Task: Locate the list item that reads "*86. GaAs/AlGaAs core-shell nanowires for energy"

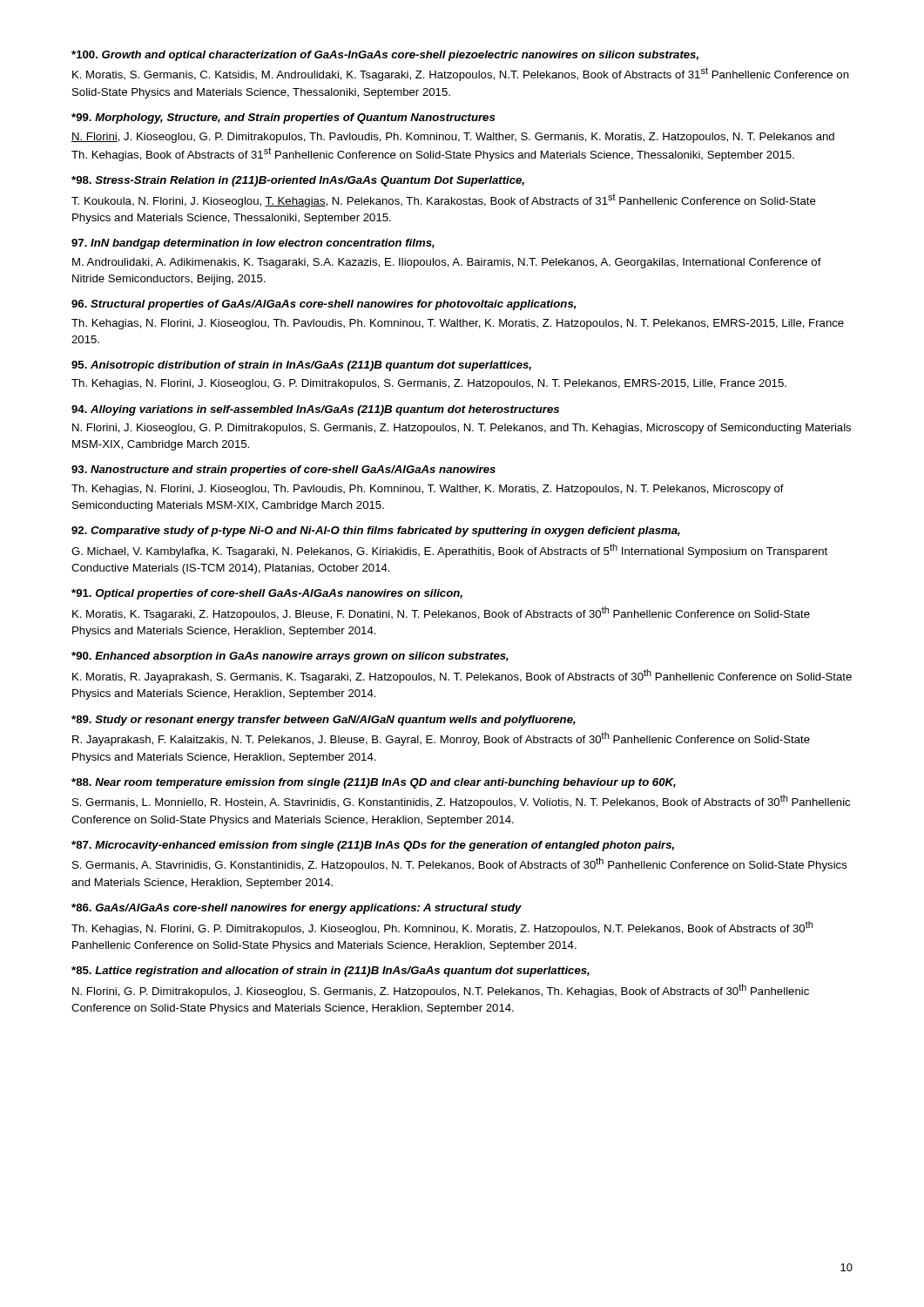Action: [x=462, y=927]
